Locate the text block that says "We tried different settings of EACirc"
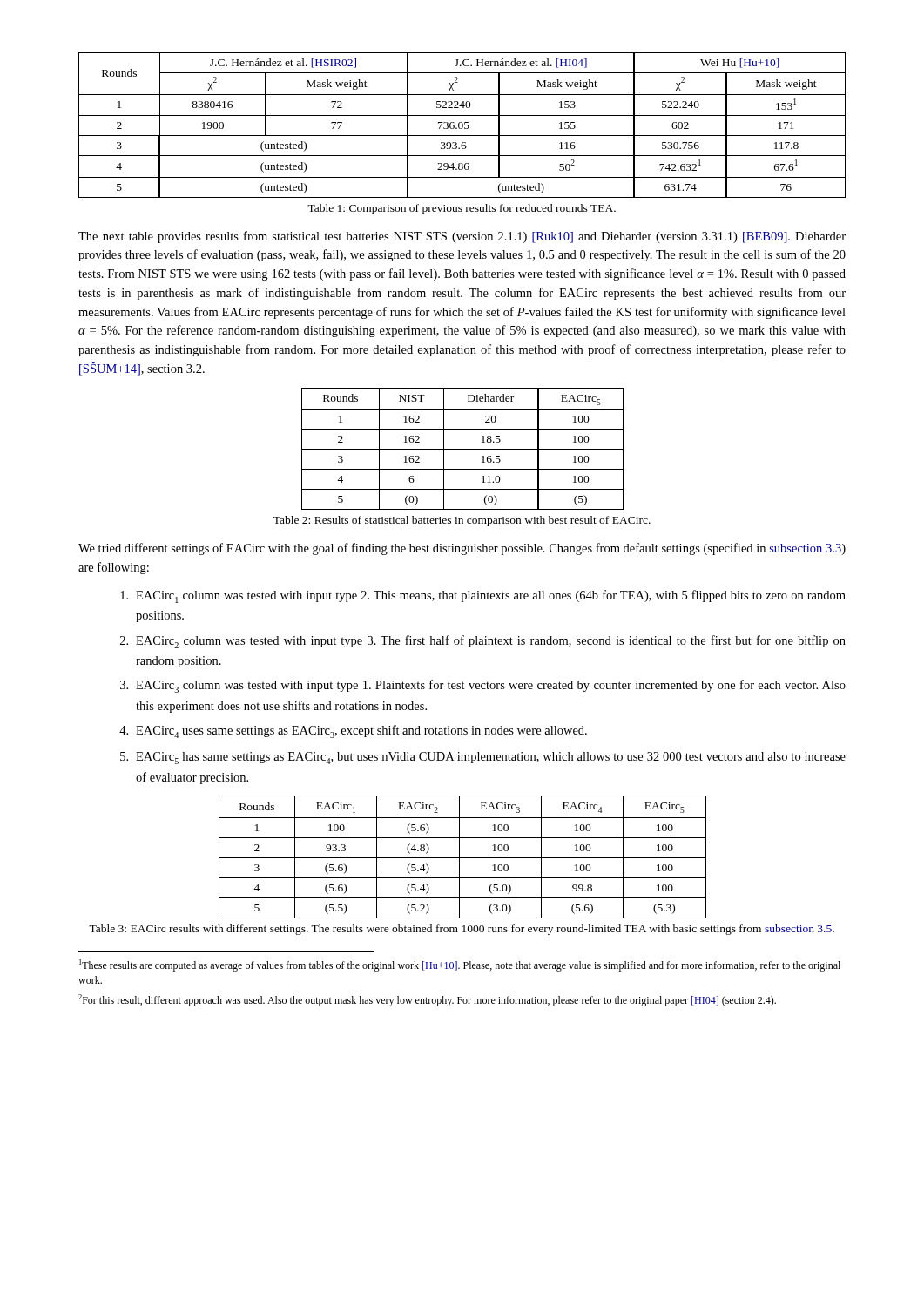Image resolution: width=924 pixels, height=1307 pixels. (462, 558)
